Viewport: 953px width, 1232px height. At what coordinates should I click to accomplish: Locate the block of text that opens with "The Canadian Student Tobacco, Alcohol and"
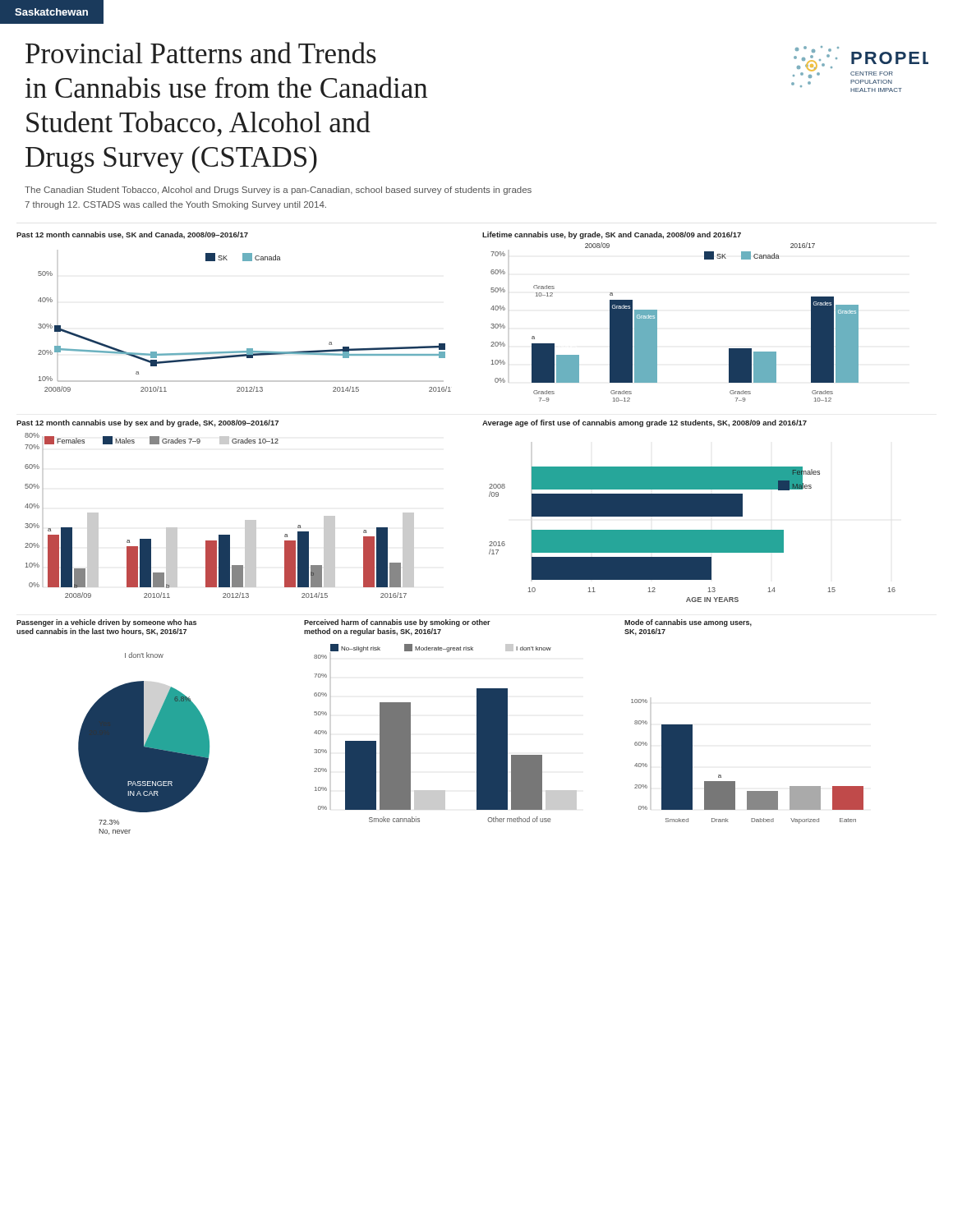[x=278, y=197]
